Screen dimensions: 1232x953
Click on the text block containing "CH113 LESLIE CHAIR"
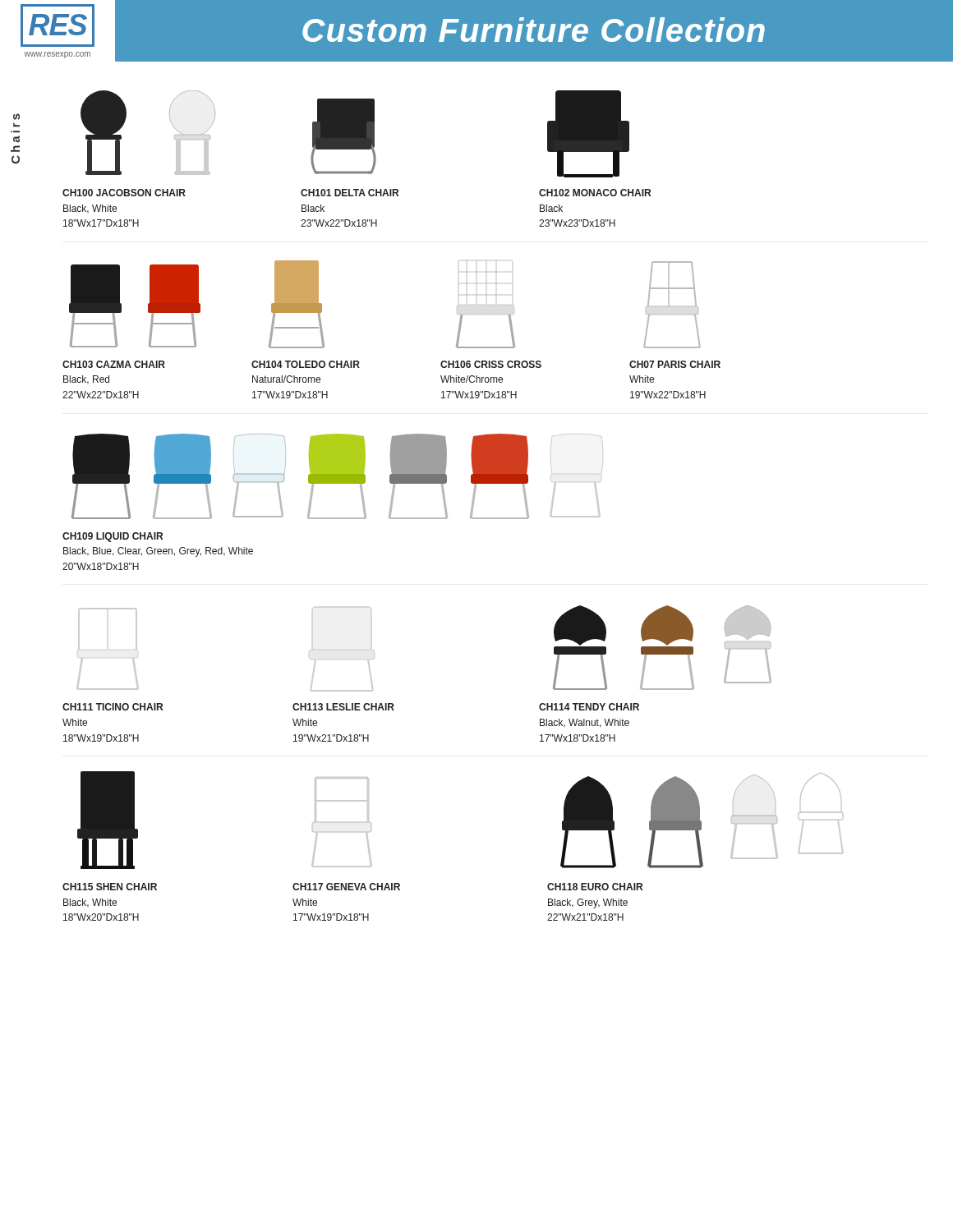point(343,723)
